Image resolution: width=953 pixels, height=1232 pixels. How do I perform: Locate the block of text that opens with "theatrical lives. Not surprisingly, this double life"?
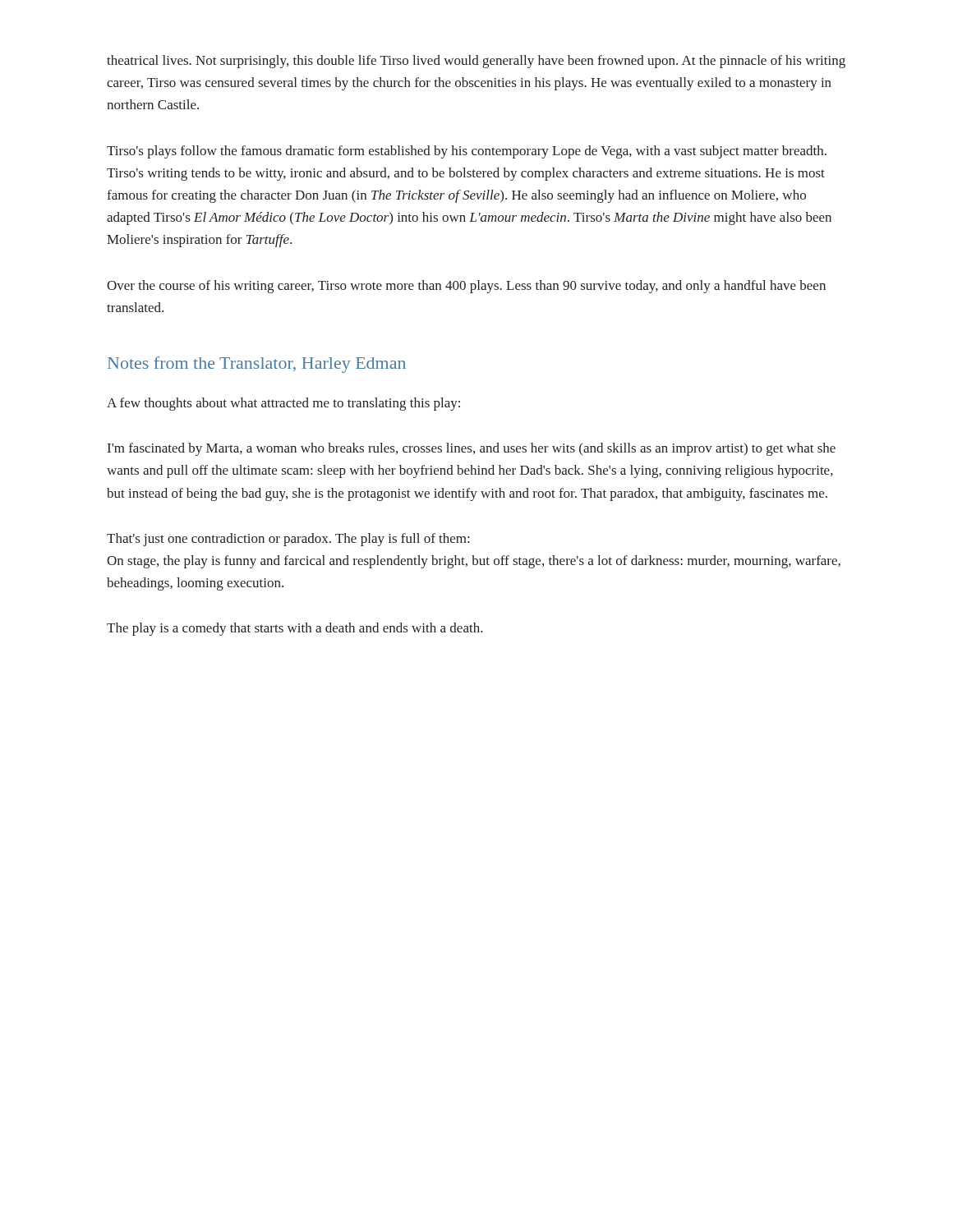476,83
